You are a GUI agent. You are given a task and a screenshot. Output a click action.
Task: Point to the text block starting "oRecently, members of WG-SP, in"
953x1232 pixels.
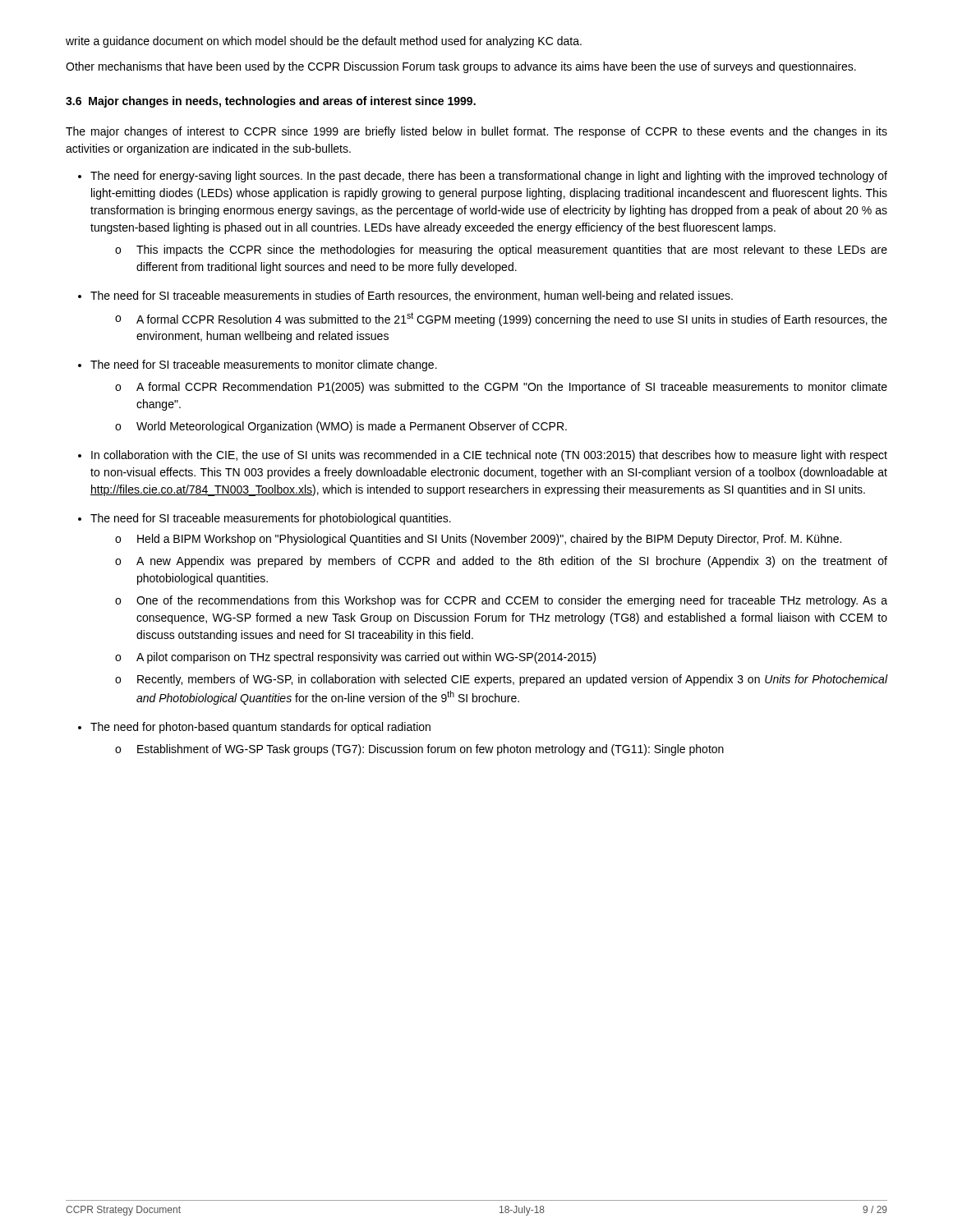501,689
